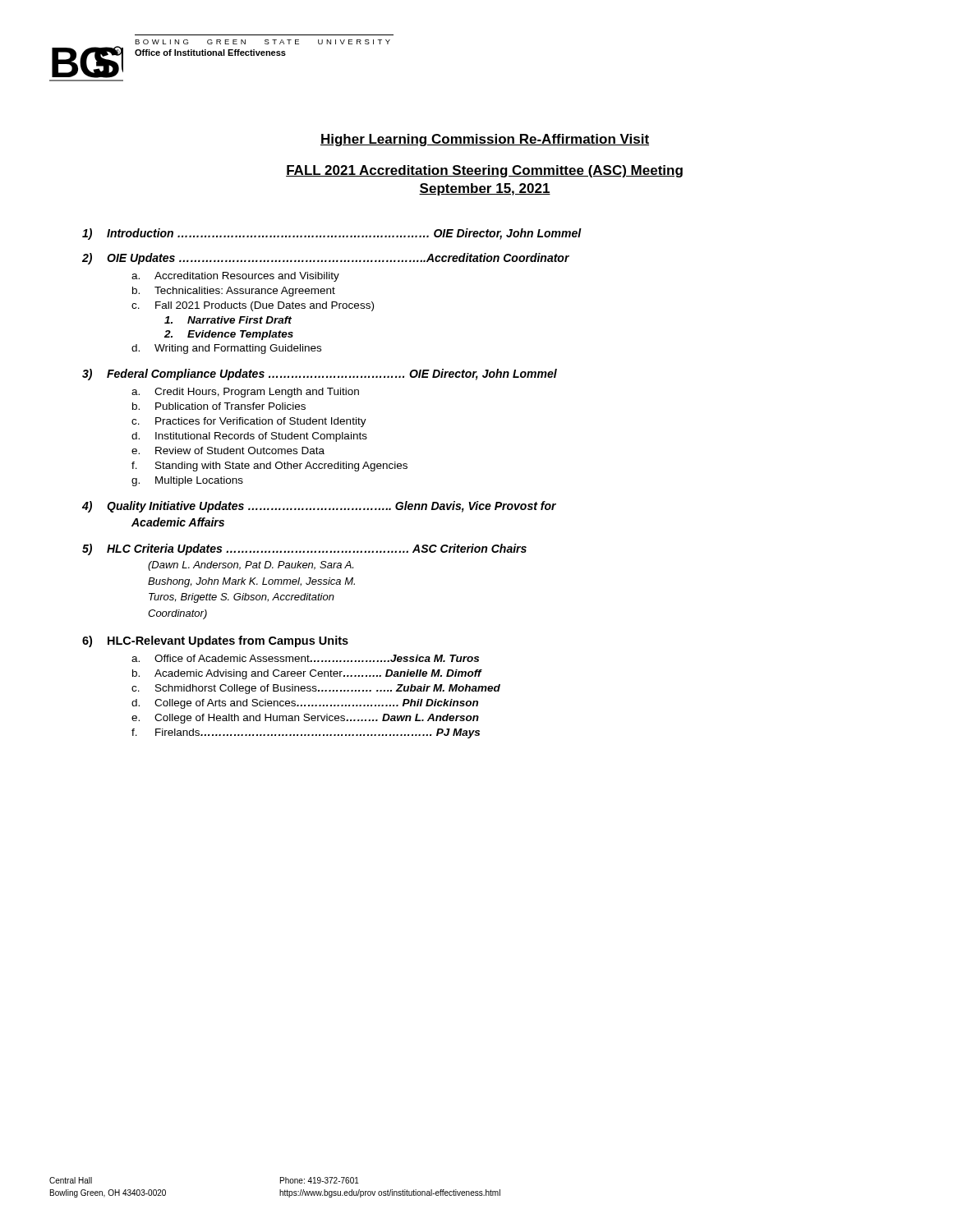This screenshot has height=1232, width=953.
Task: Find the block on this page that starts "c.Fall 2021 Products (Due"
Action: pos(253,305)
